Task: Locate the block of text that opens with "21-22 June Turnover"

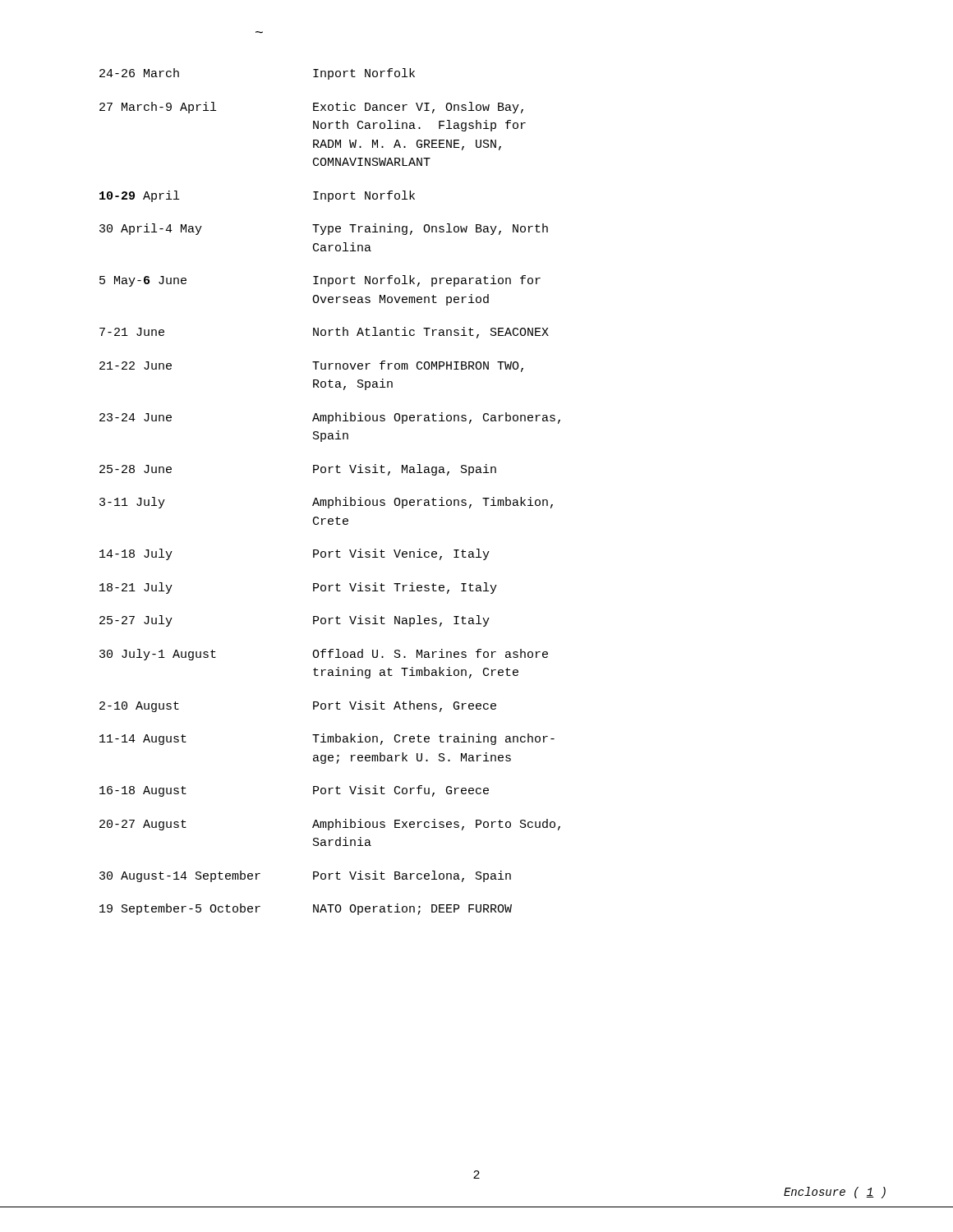Action: tap(468, 376)
